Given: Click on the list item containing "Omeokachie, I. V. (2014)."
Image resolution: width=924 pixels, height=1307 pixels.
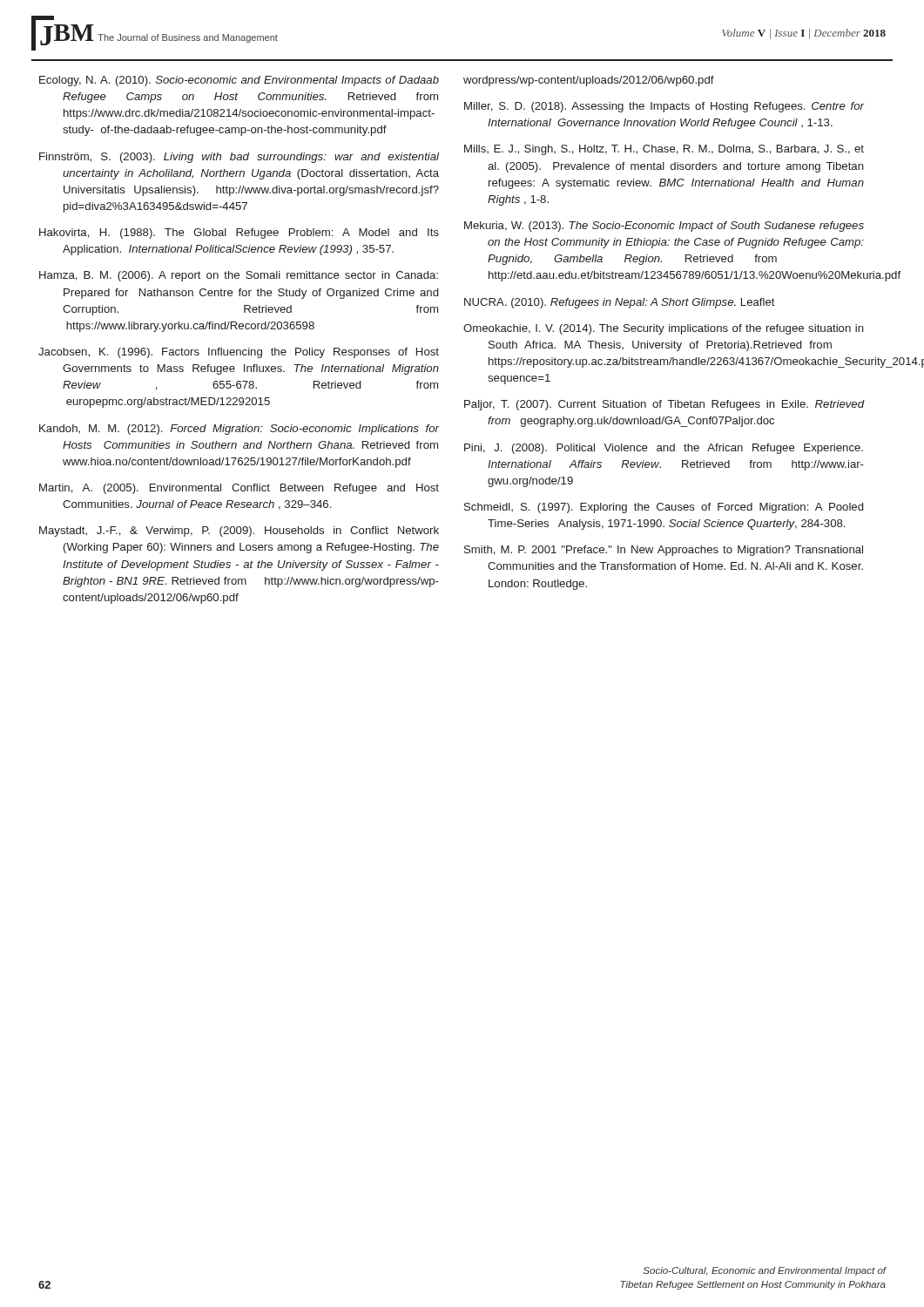Looking at the screenshot, I should point(664,353).
